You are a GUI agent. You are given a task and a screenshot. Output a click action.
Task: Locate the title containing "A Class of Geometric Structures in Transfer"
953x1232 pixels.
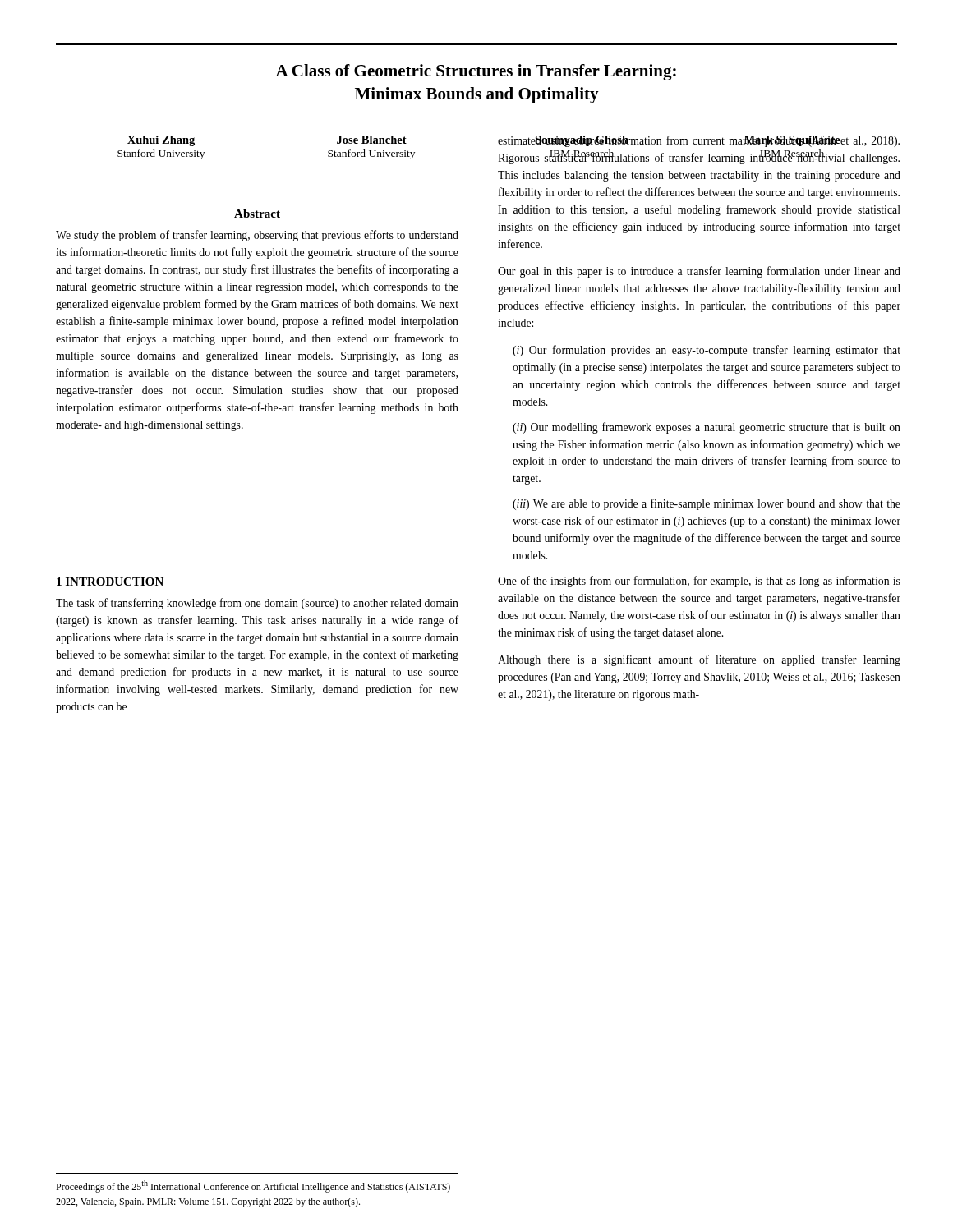tap(476, 80)
